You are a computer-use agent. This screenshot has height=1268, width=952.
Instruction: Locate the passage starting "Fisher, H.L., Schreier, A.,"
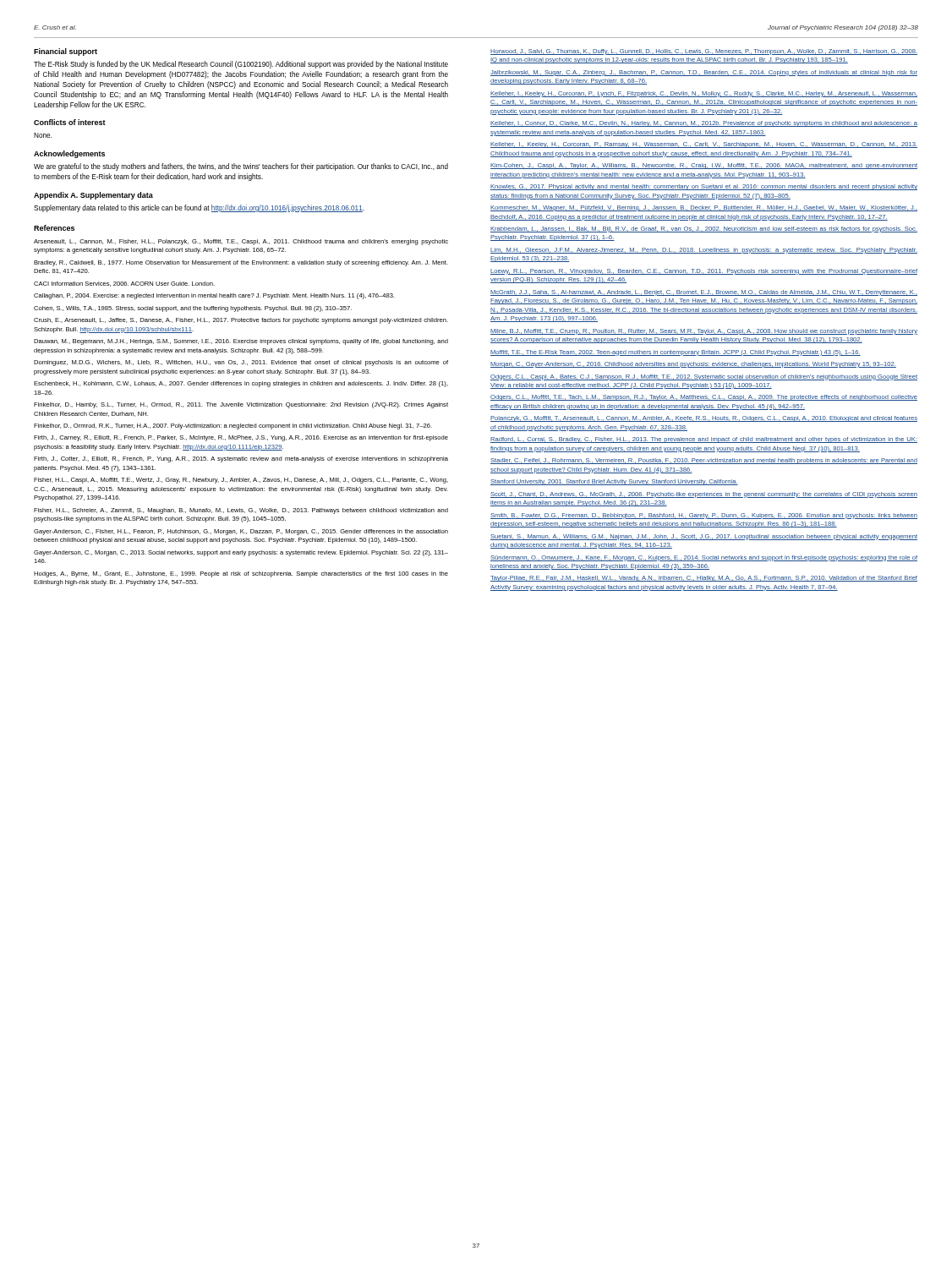coord(241,514)
